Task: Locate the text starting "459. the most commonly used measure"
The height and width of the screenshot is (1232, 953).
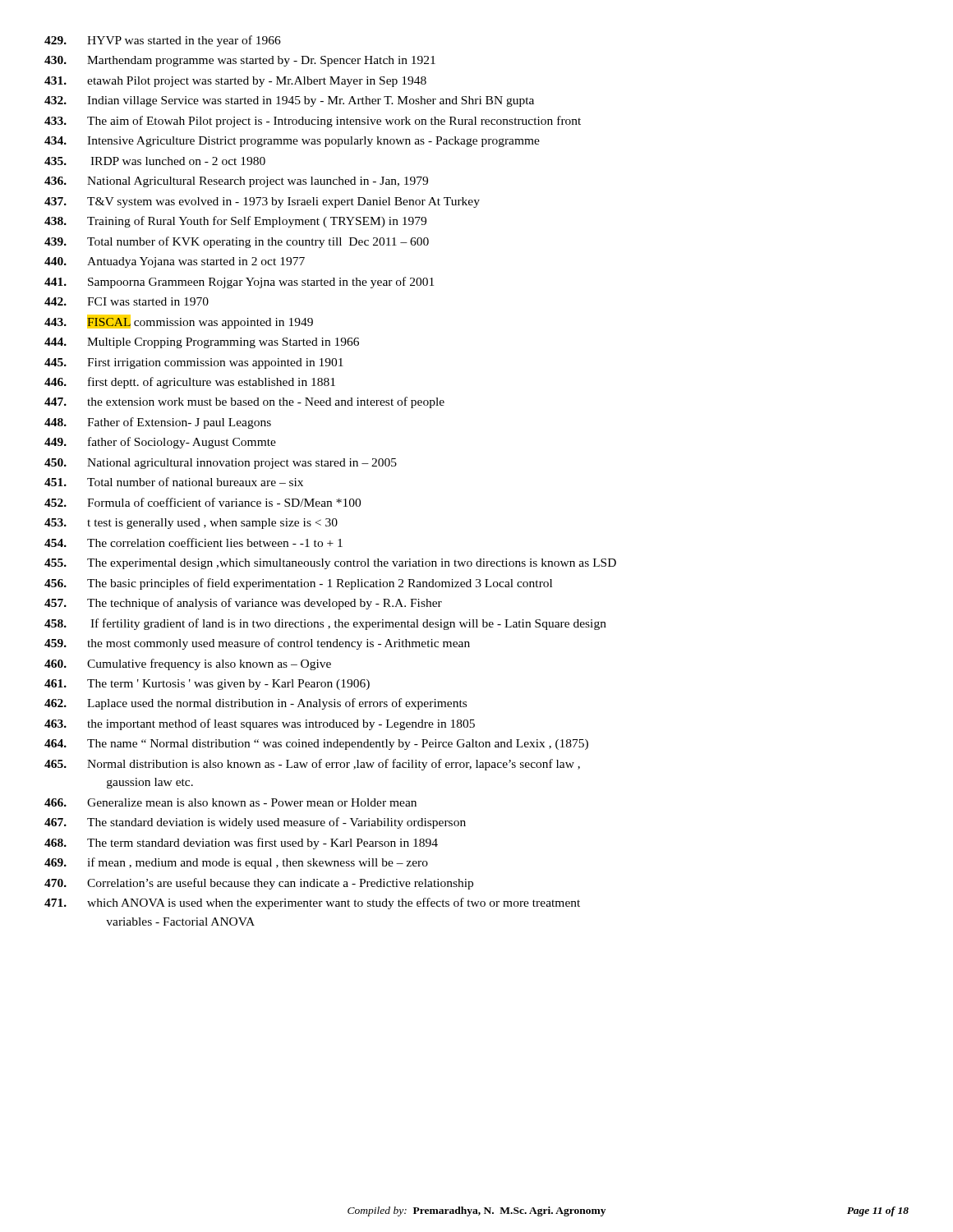Action: 476,643
